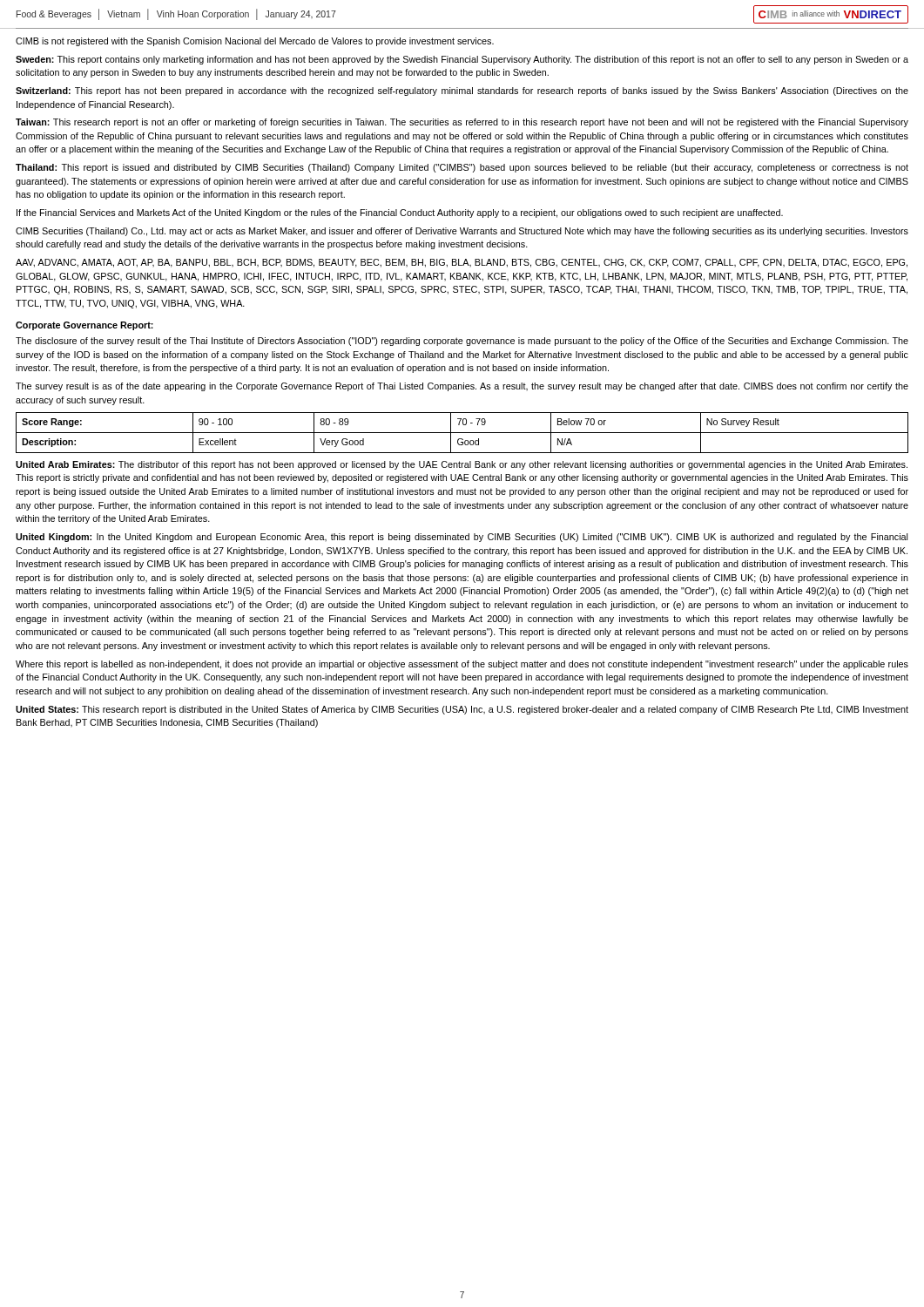Click the passage that begins "United Arab Emirates:"

pyautogui.click(x=462, y=492)
